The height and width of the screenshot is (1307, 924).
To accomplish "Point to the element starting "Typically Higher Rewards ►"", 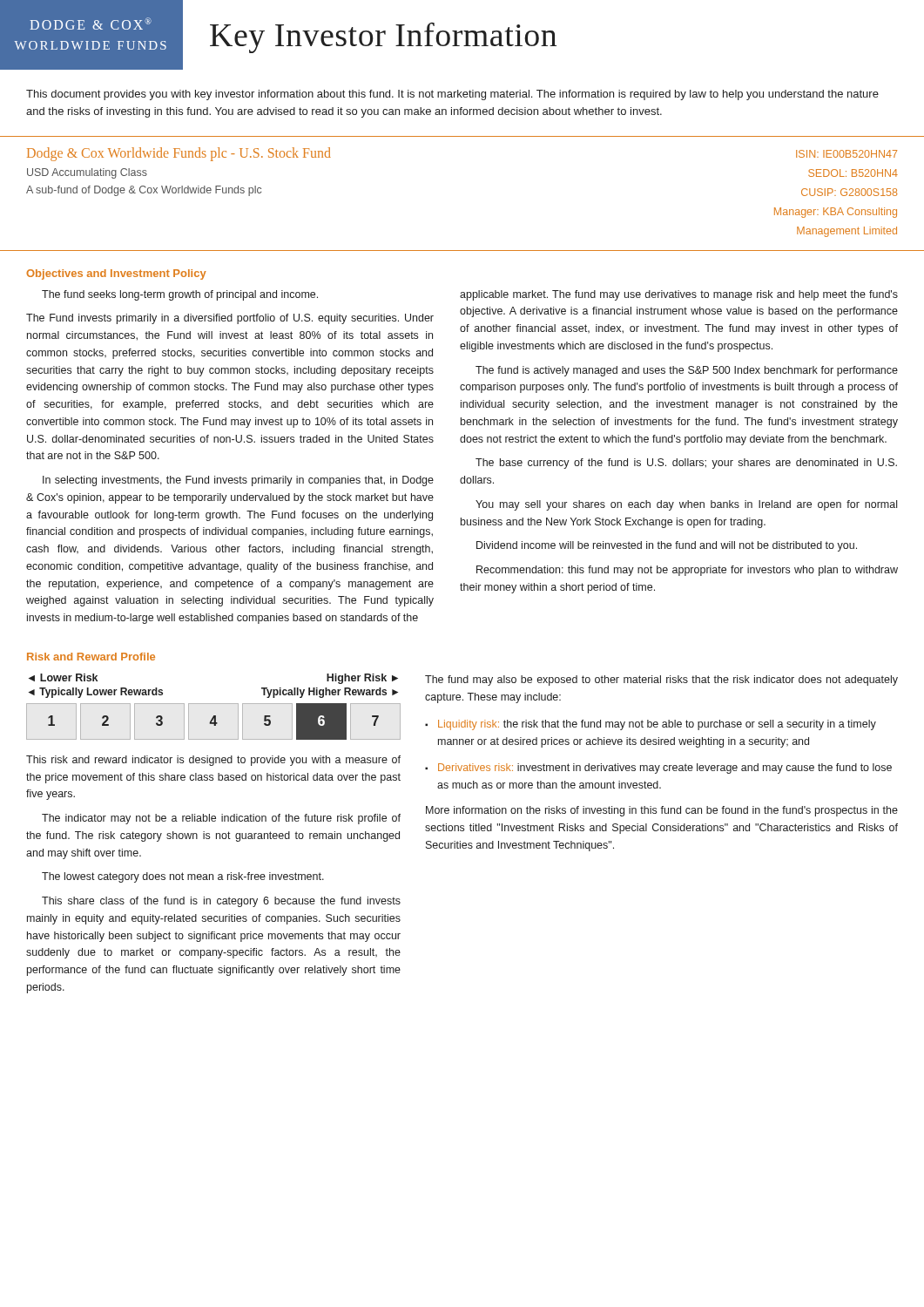I will [x=331, y=692].
